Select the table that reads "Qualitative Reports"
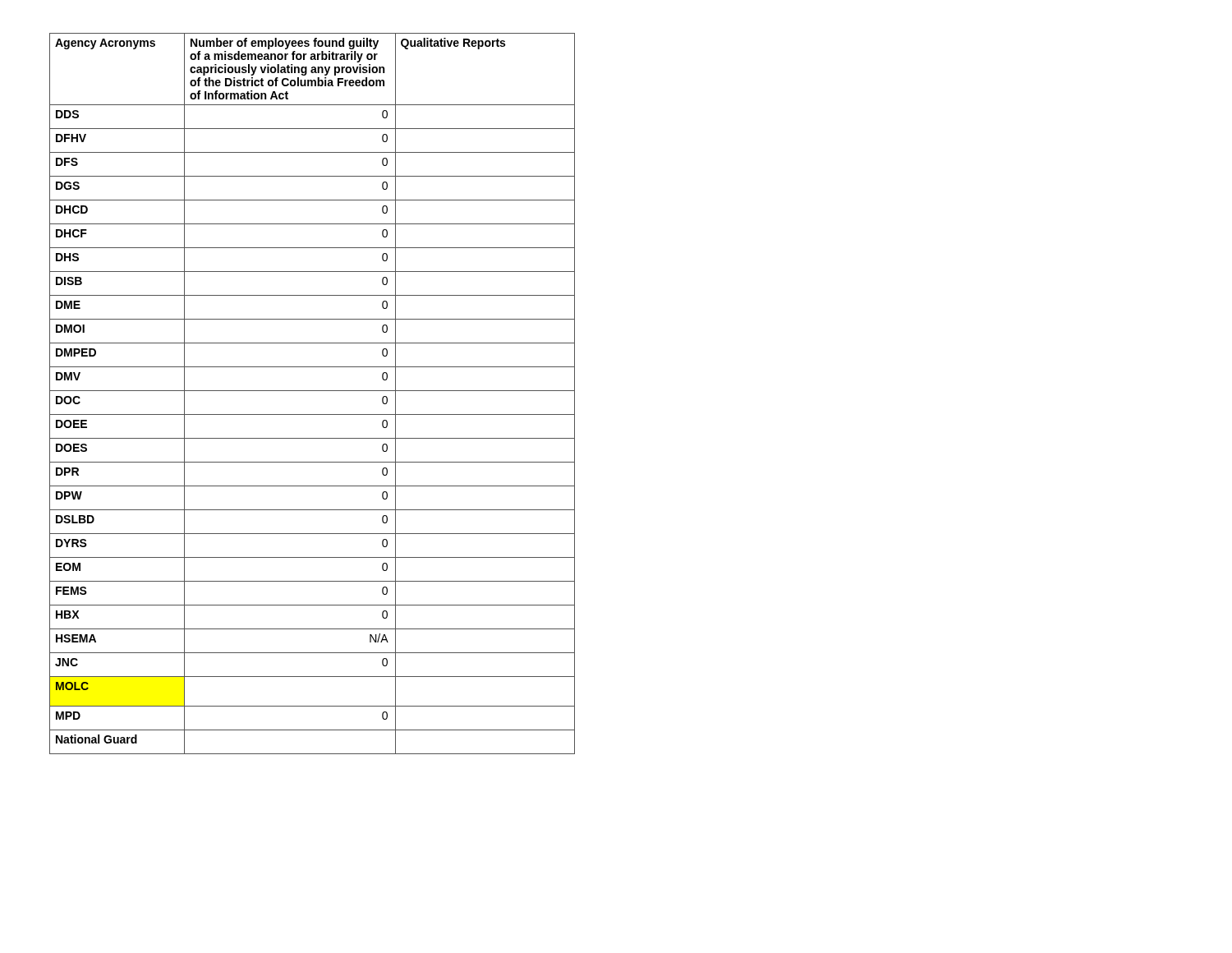 pyautogui.click(x=312, y=394)
